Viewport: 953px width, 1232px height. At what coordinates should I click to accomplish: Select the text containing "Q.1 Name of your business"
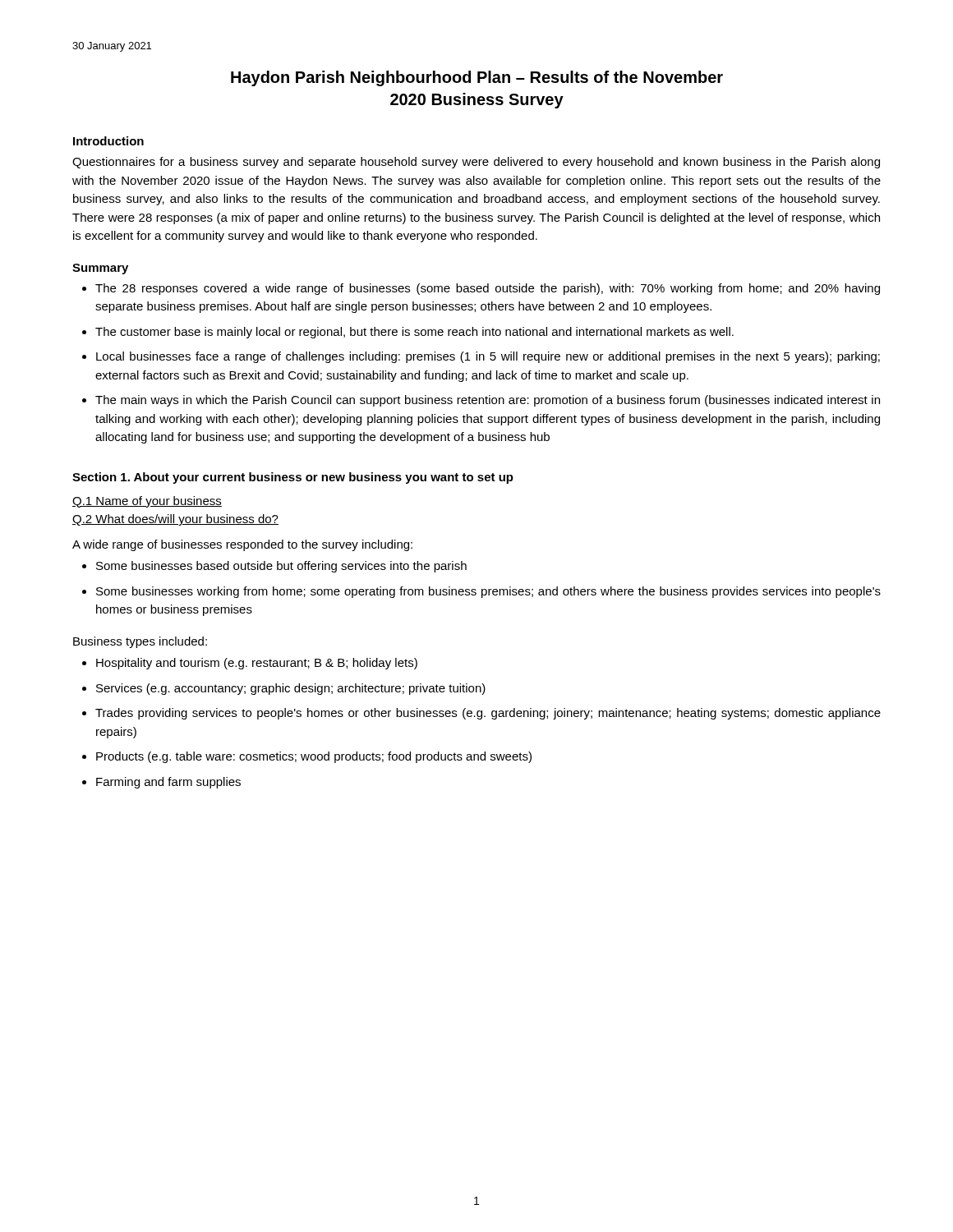[x=147, y=500]
